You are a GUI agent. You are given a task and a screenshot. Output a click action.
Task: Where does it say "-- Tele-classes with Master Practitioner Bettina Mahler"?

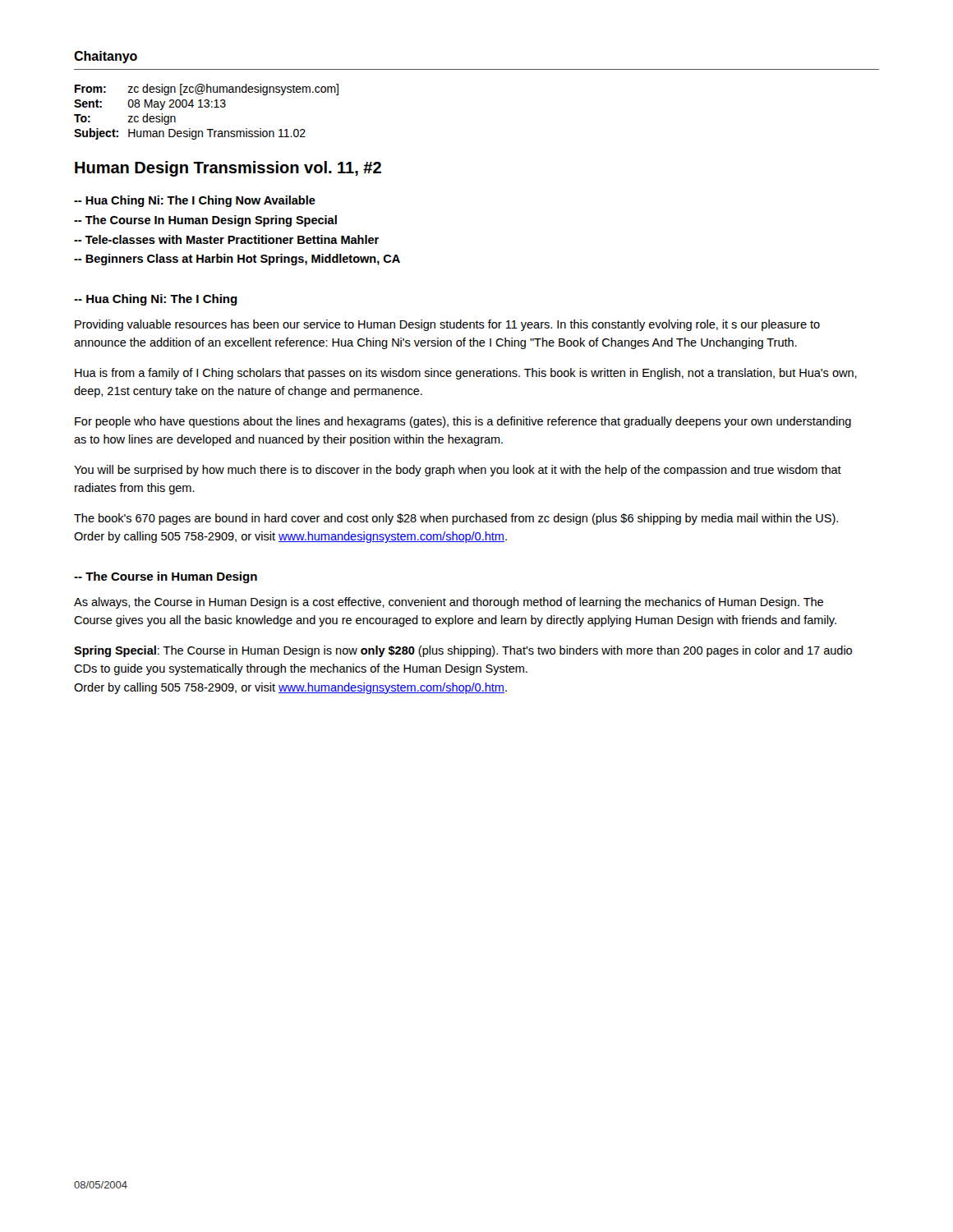(x=226, y=239)
